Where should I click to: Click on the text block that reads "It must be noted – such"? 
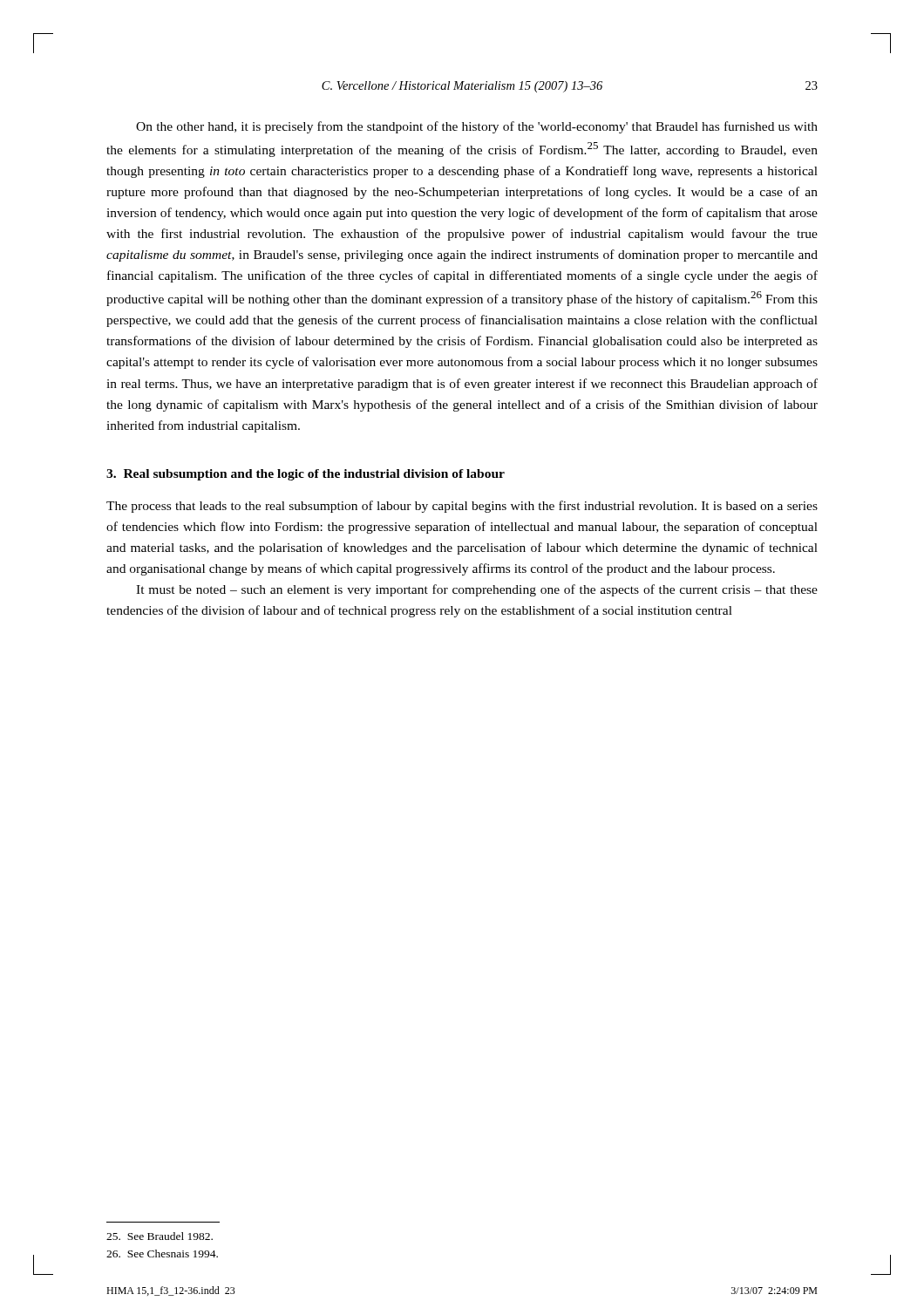click(x=462, y=600)
